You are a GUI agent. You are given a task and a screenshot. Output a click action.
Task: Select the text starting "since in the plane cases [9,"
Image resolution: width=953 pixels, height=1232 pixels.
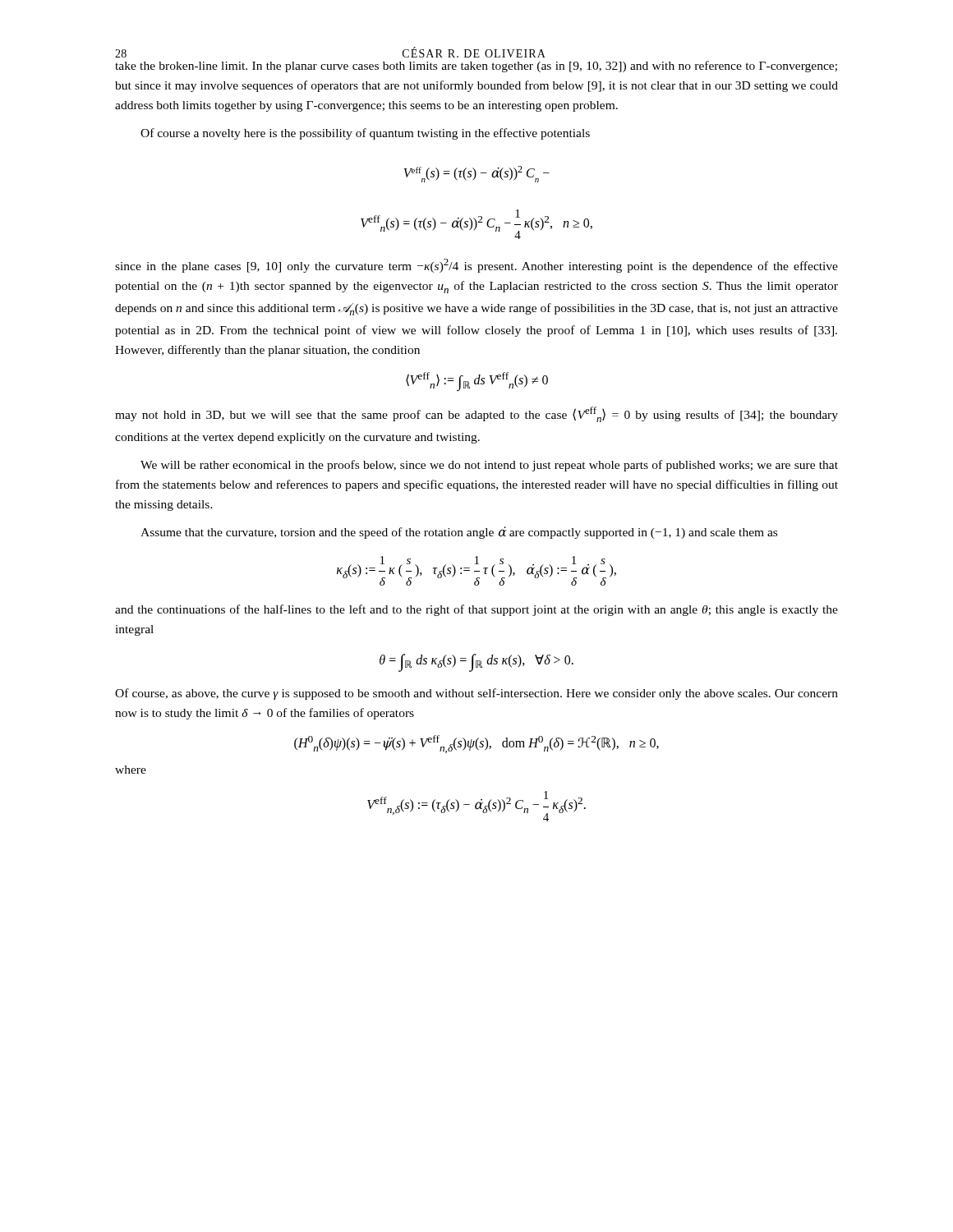pyautogui.click(x=476, y=306)
